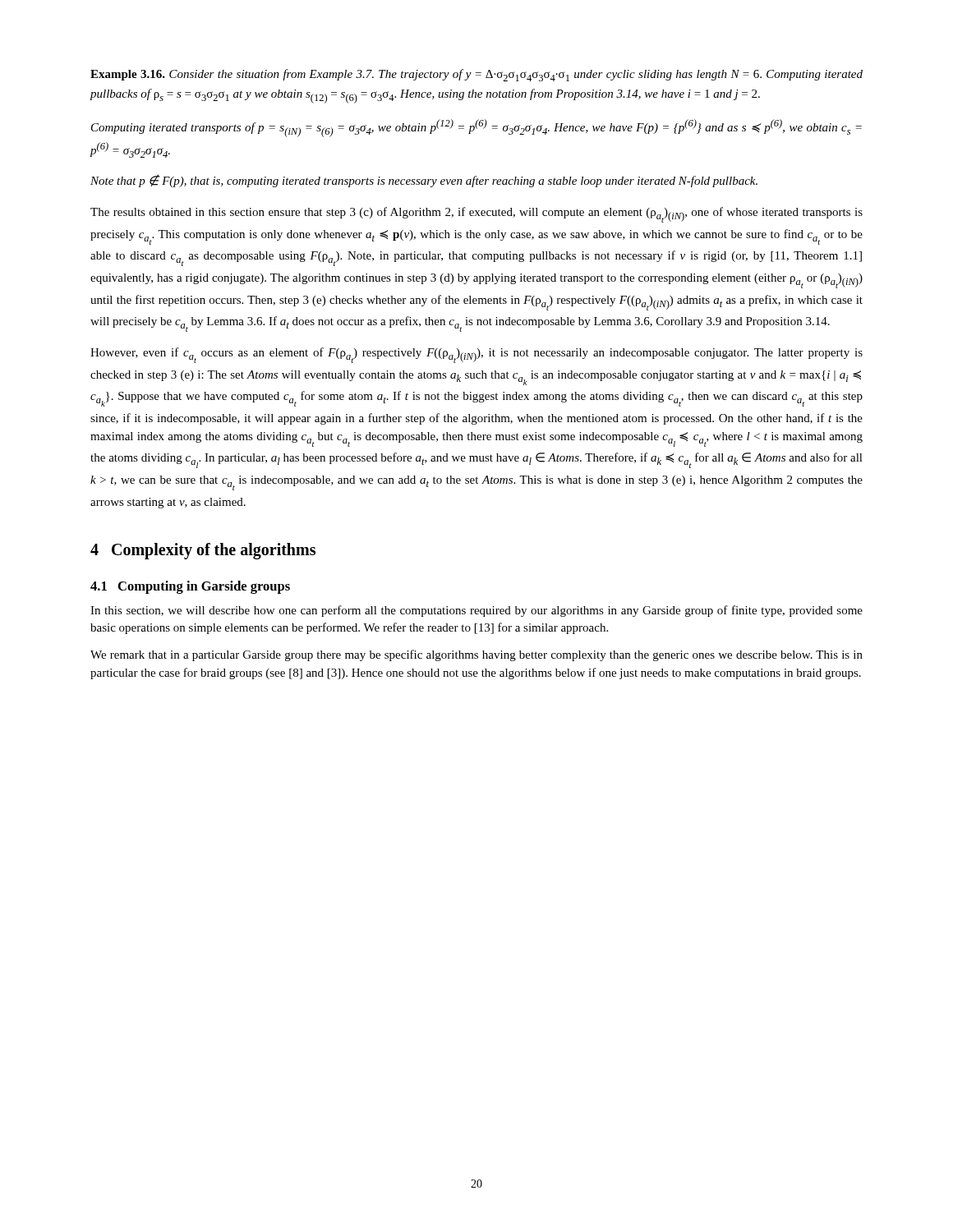Image resolution: width=953 pixels, height=1232 pixels.
Task: Locate the text block that reads "Example 3.16. Consider the situation from Example"
Action: [x=476, y=86]
